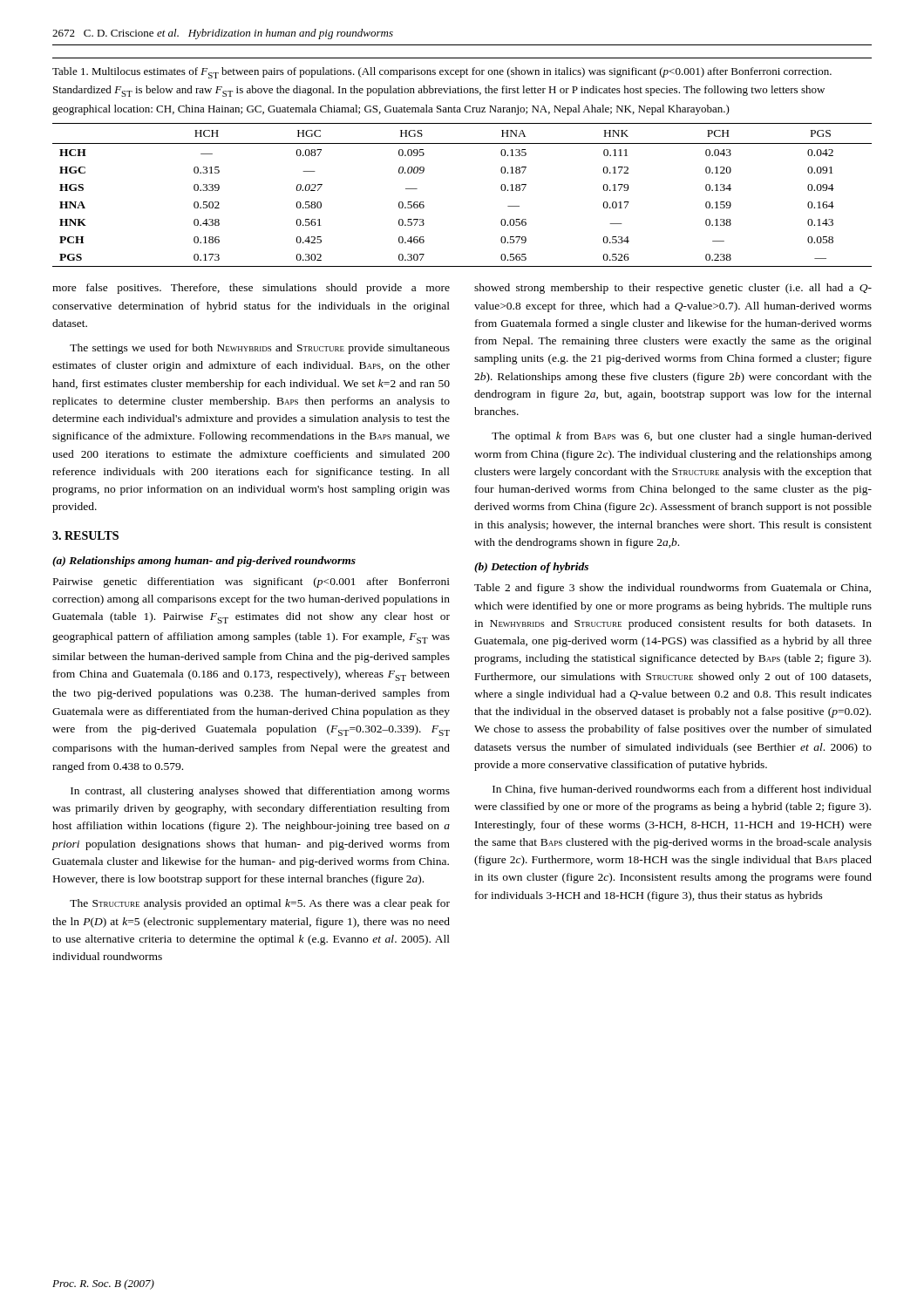Find the text starting "showed strong membership to"
The image size is (924, 1308).
pyautogui.click(x=673, y=289)
